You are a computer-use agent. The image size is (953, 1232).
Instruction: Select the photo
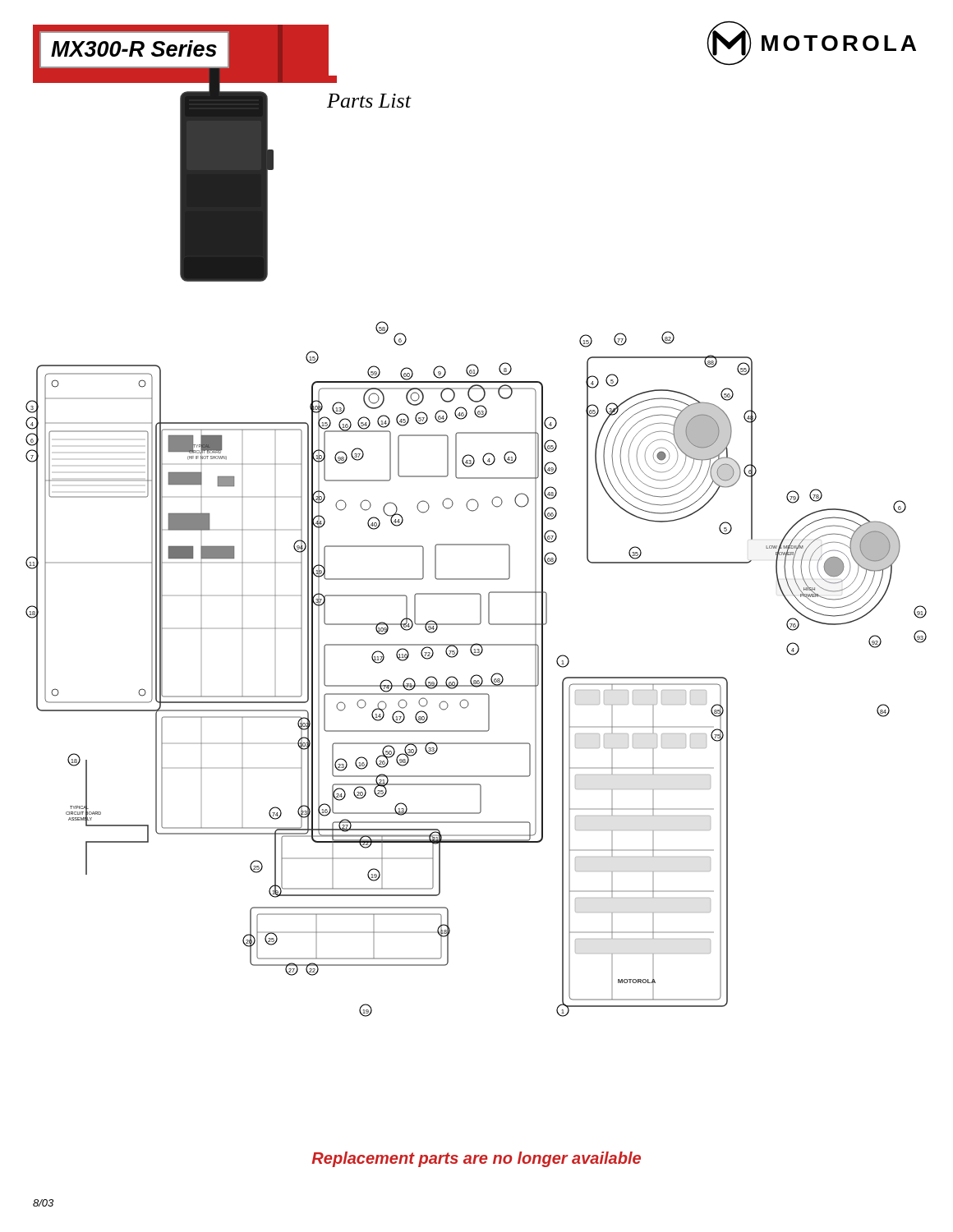[x=224, y=170]
